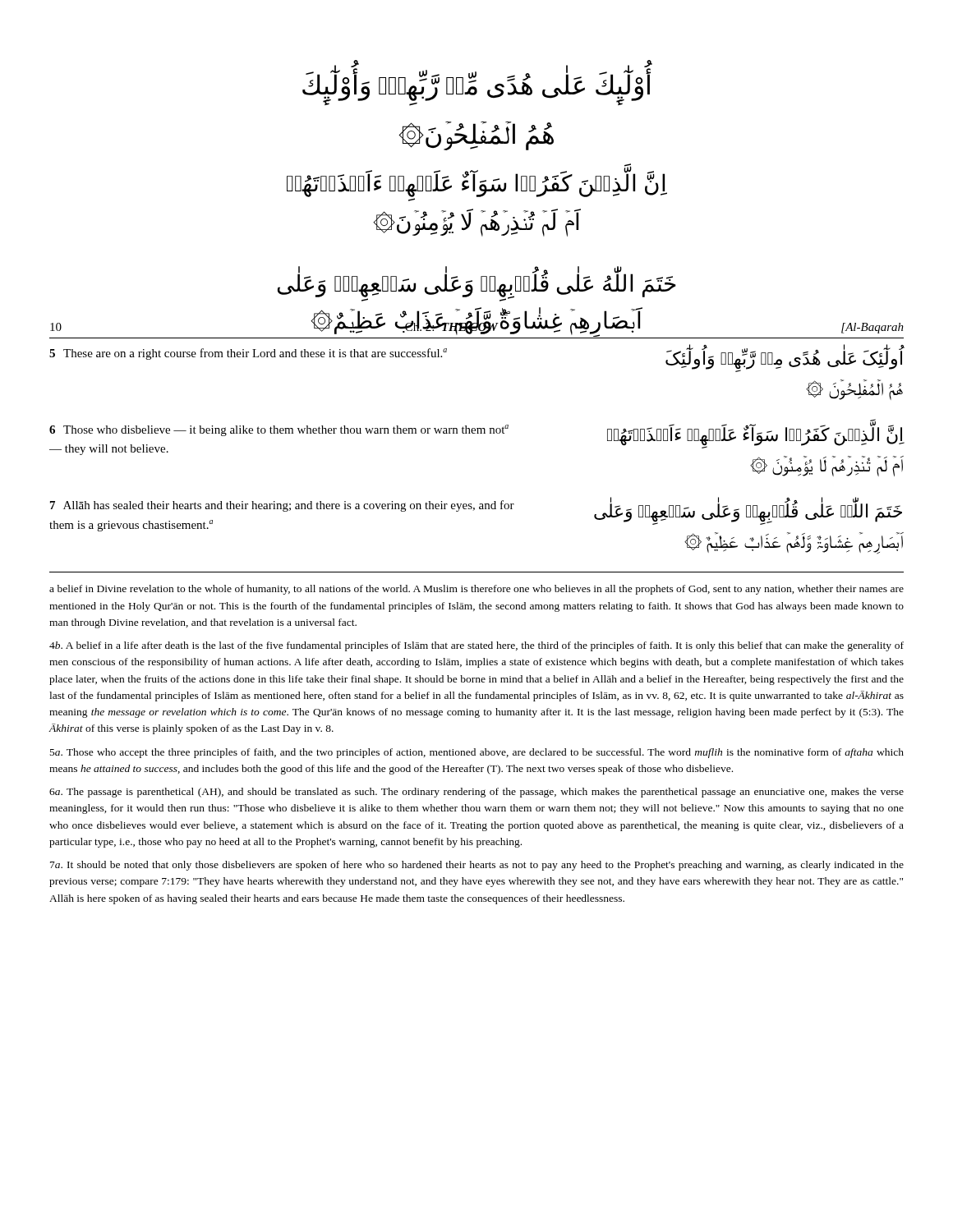The width and height of the screenshot is (953, 1232).
Task: Point to the text block starting "4b. A belief in a"
Action: (x=476, y=687)
